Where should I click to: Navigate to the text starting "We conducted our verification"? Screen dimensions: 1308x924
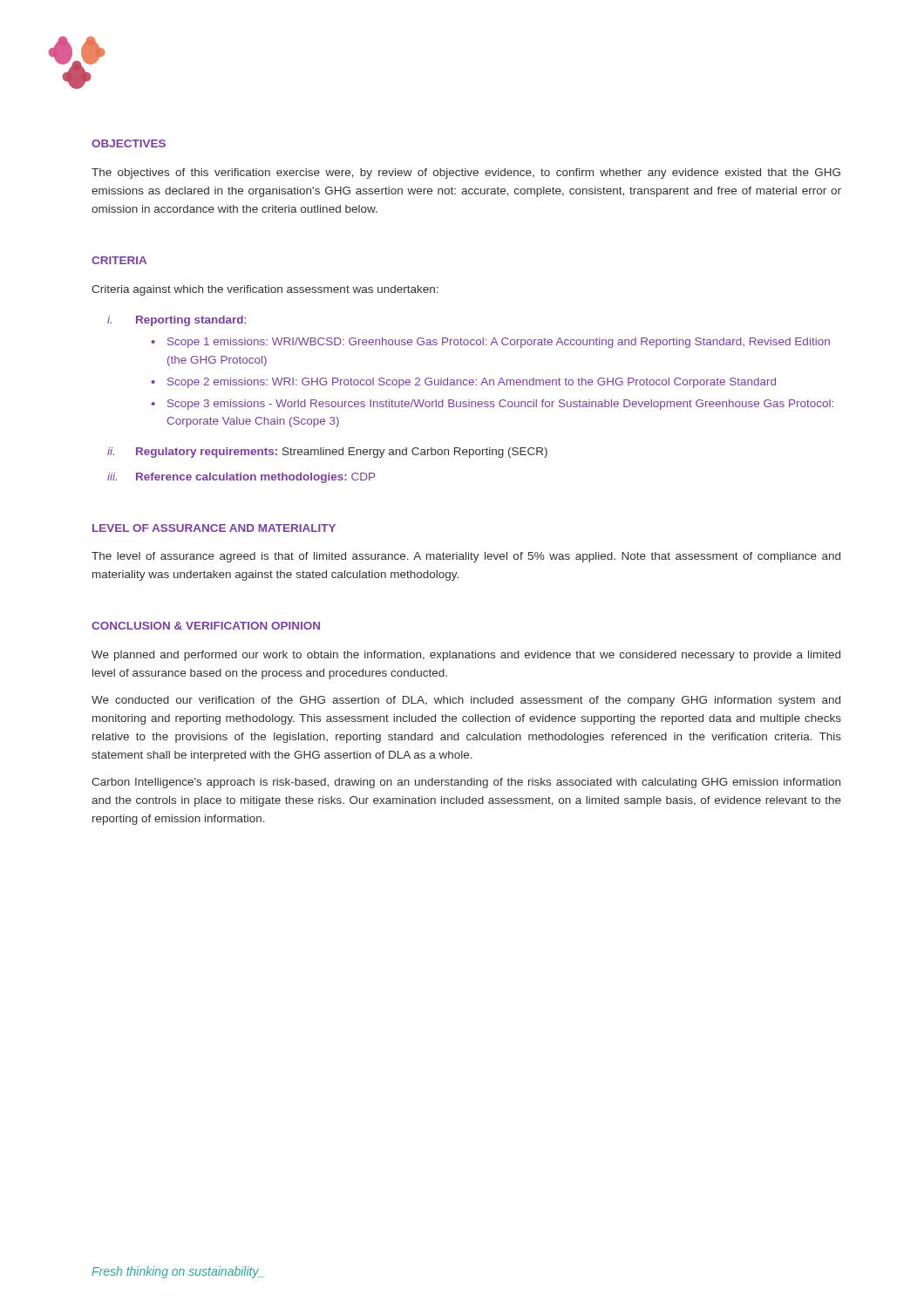466,728
